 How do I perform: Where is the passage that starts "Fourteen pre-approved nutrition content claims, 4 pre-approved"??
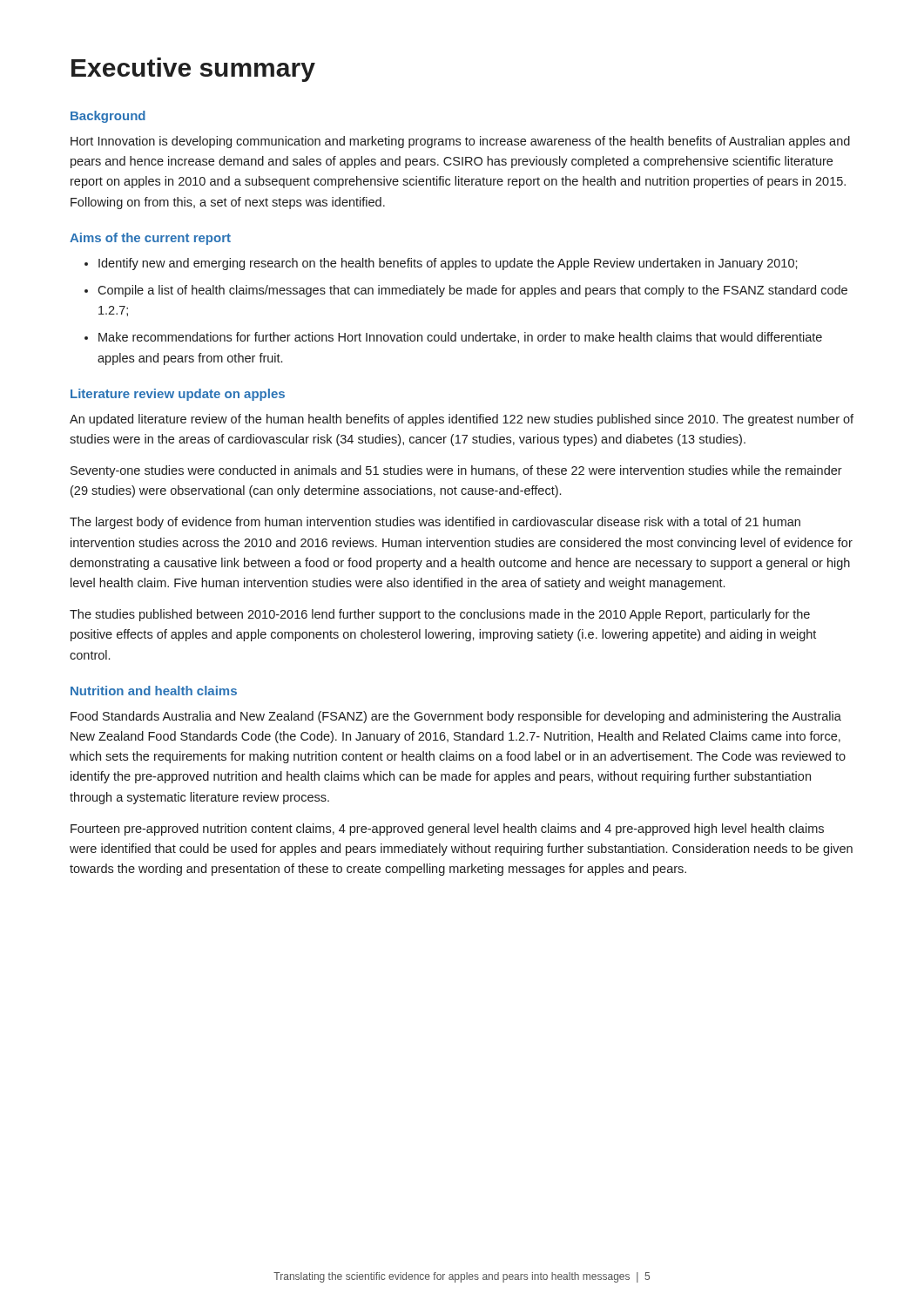coord(461,849)
